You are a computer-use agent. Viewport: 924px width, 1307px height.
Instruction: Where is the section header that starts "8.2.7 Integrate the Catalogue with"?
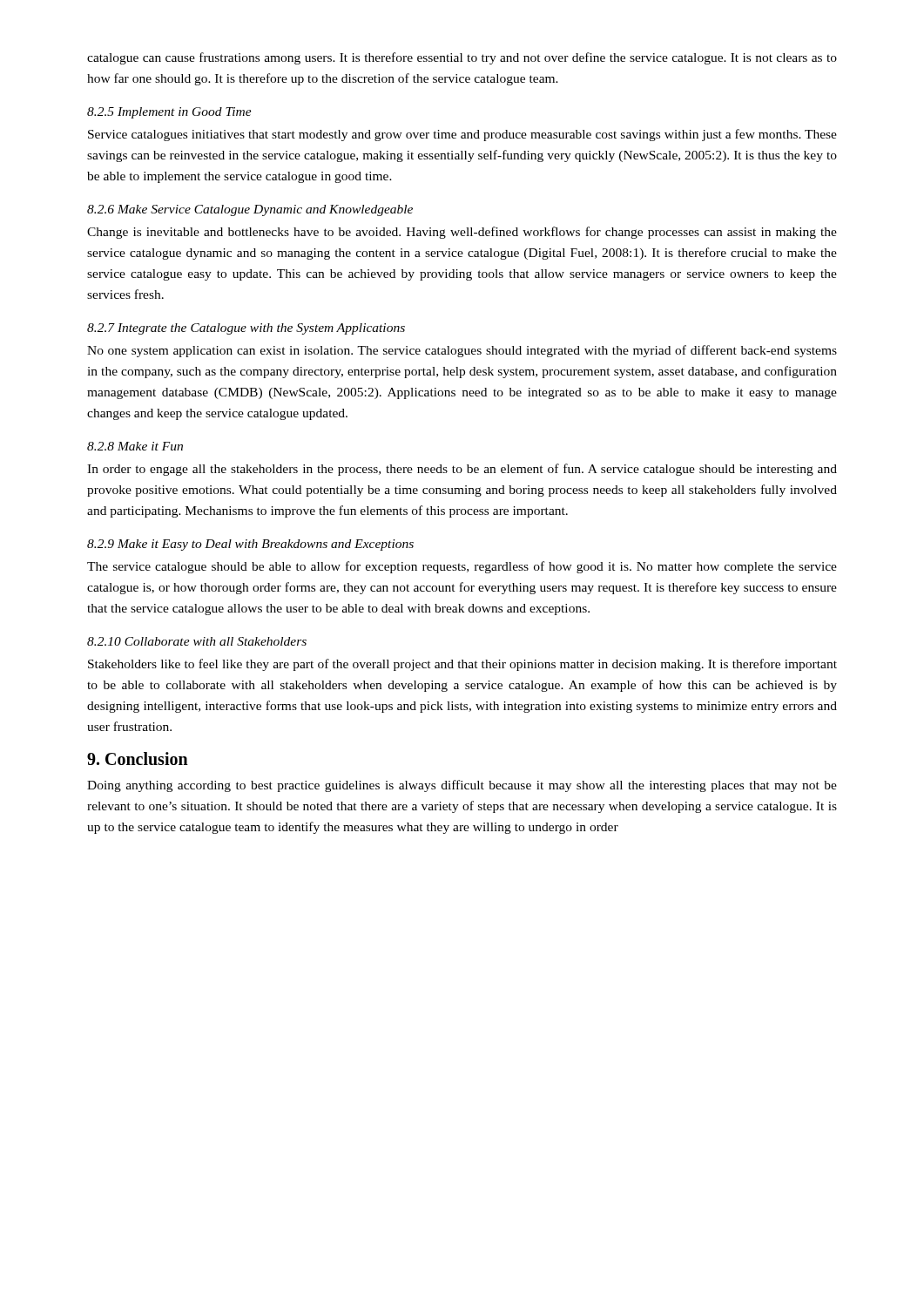tap(246, 329)
